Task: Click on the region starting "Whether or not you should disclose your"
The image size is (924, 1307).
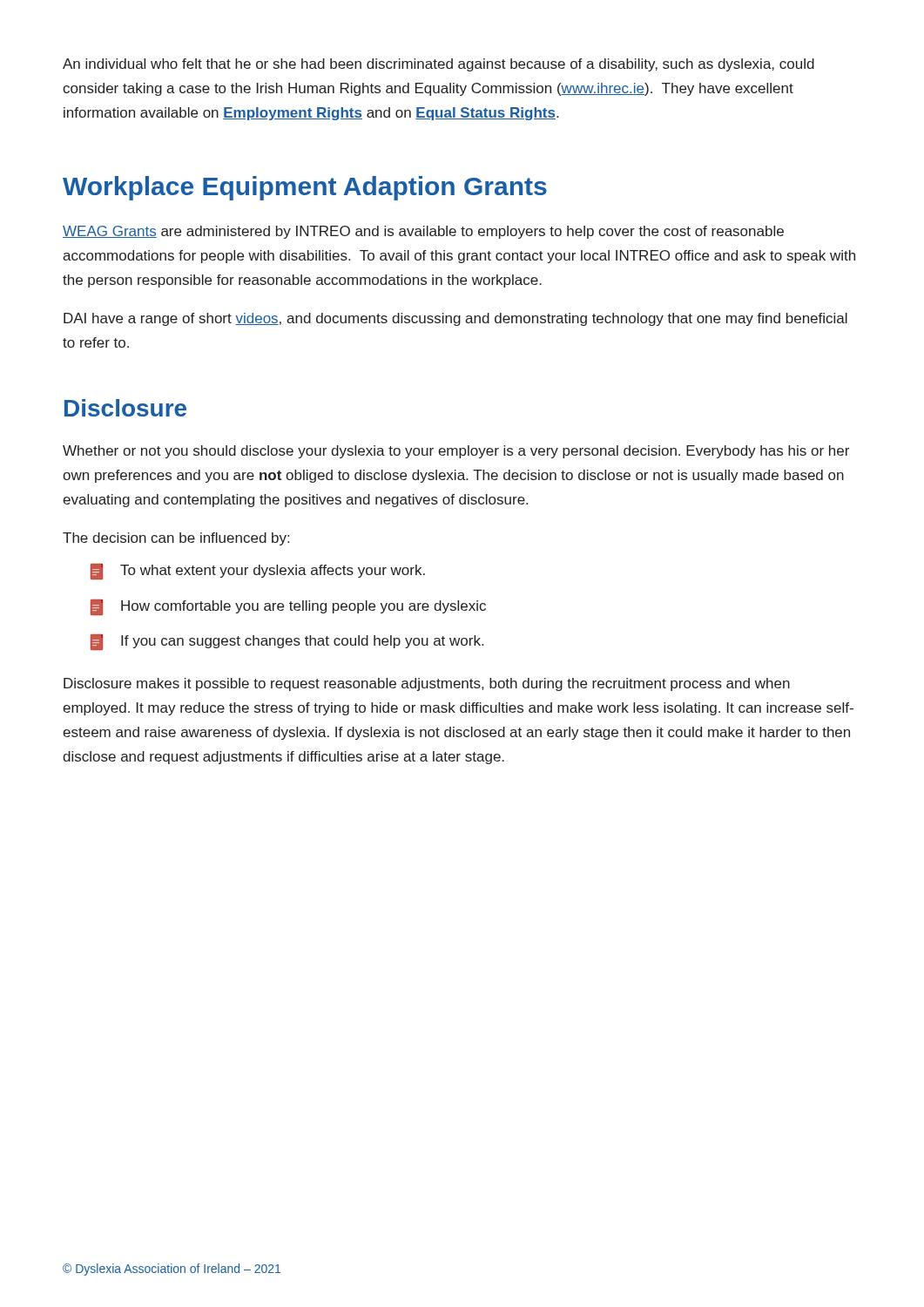Action: (x=456, y=475)
